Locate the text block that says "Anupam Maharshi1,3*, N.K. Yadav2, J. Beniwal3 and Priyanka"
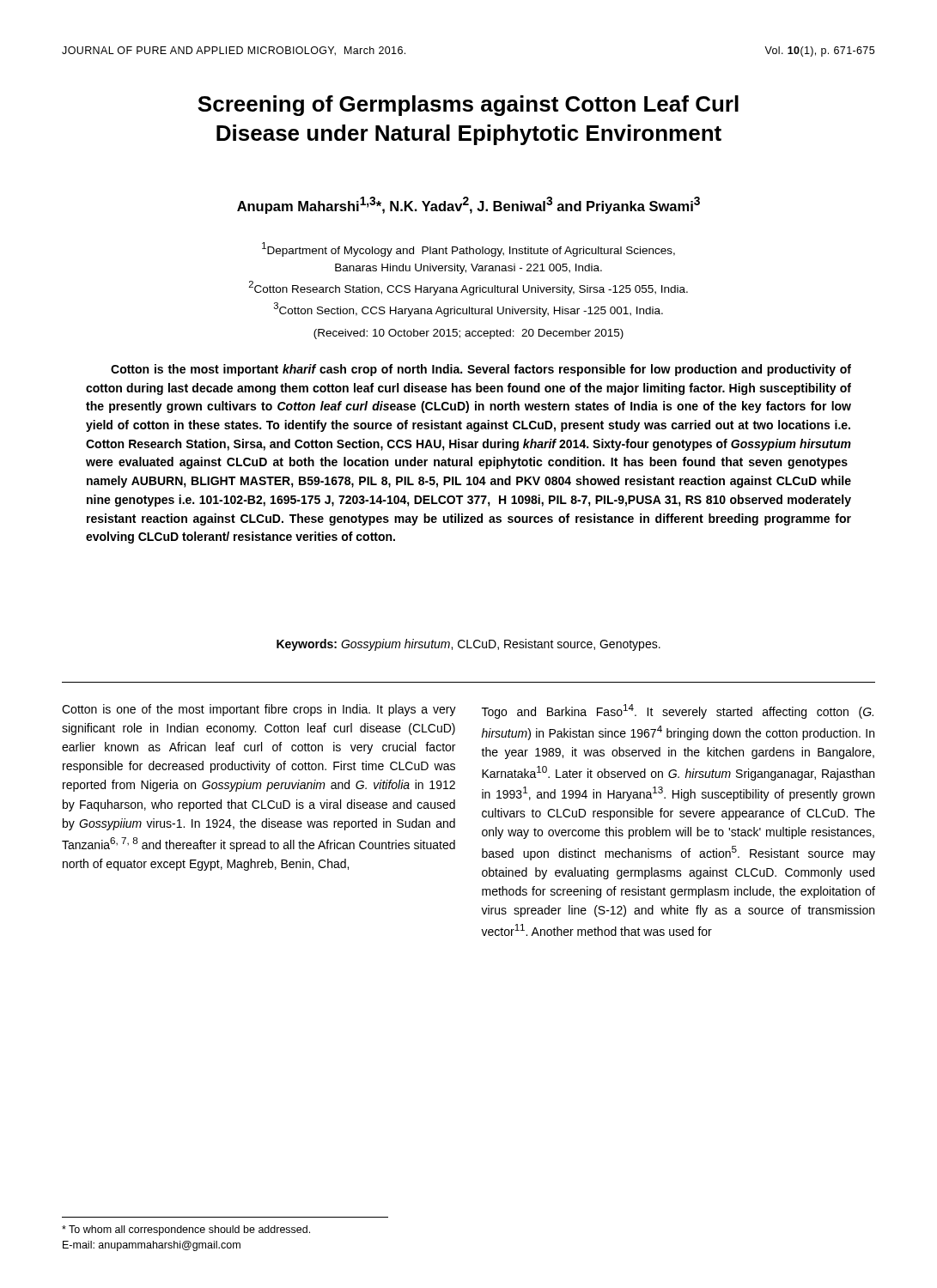Image resolution: width=937 pixels, height=1288 pixels. (468, 205)
